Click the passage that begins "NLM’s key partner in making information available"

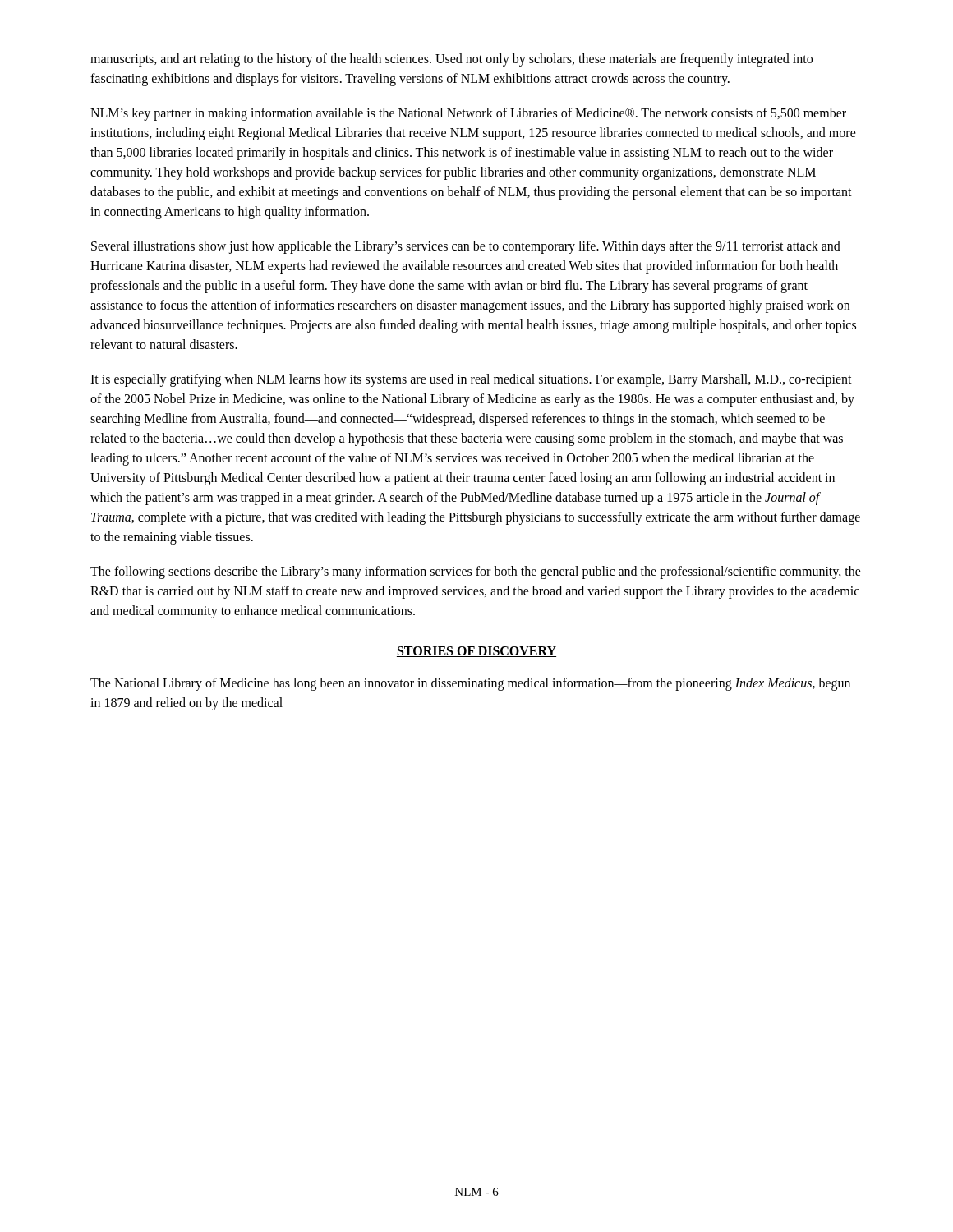point(473,162)
